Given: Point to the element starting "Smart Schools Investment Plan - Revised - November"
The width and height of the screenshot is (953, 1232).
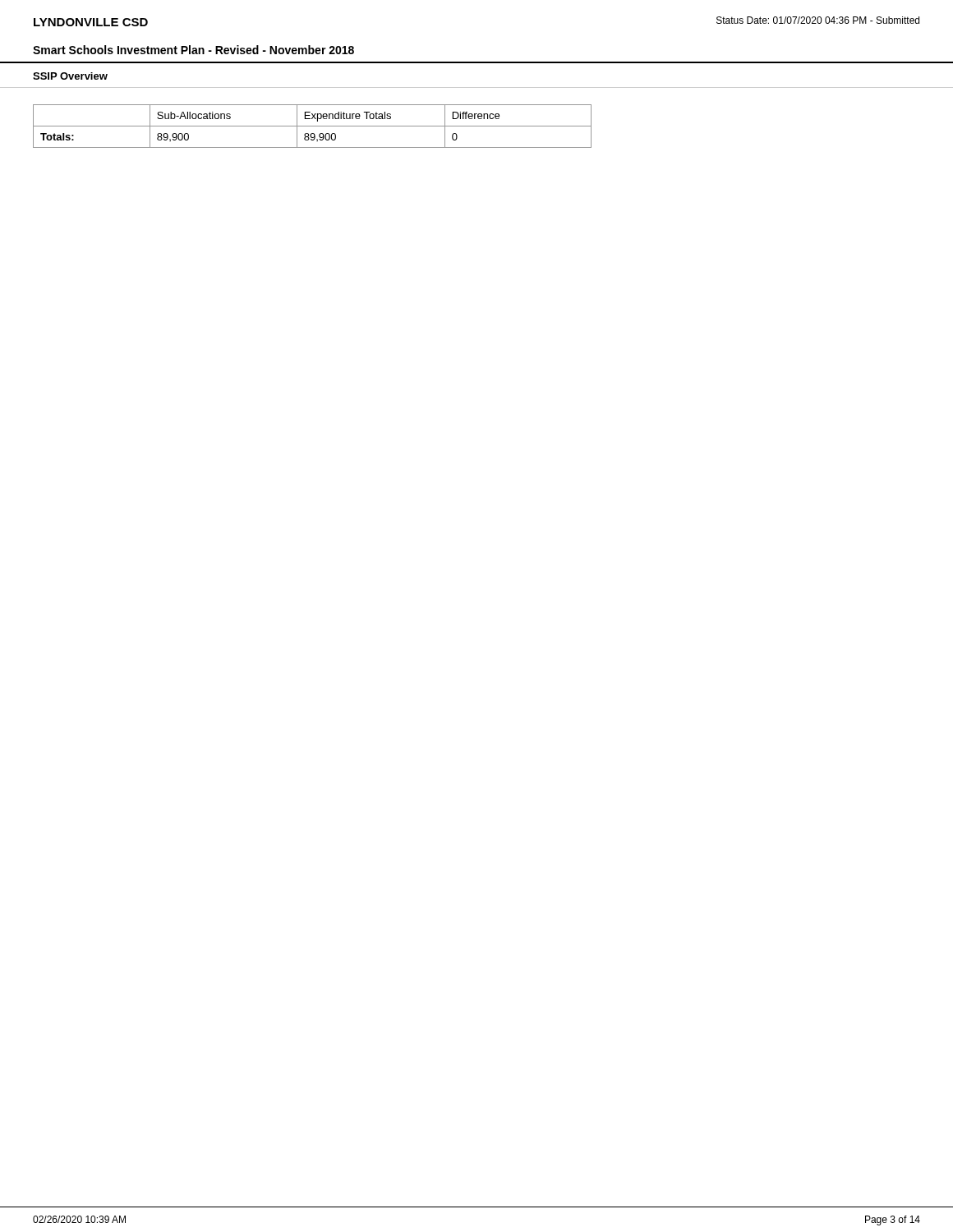Looking at the screenshot, I should point(194,50).
